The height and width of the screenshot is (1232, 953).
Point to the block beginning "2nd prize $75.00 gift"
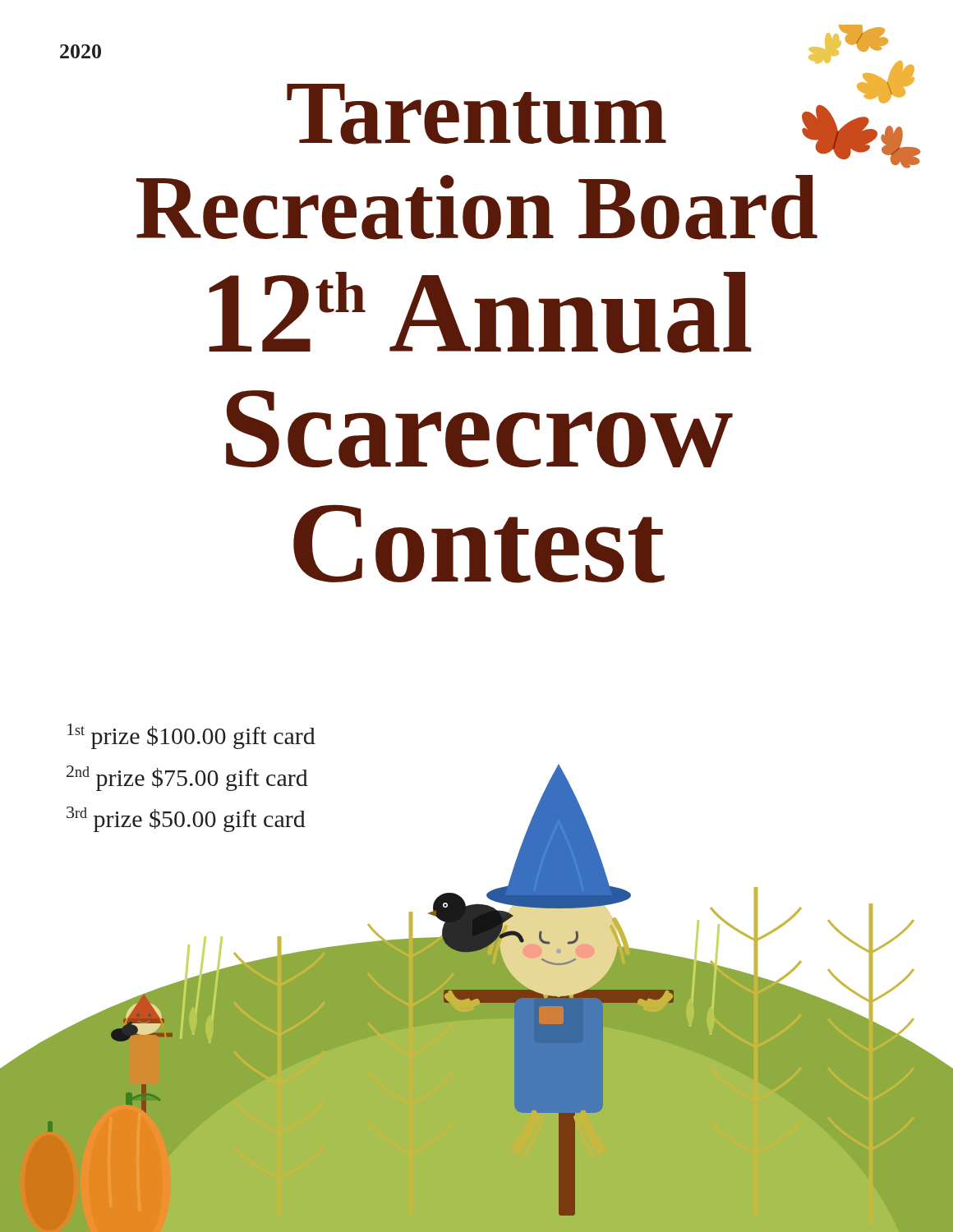[187, 775]
